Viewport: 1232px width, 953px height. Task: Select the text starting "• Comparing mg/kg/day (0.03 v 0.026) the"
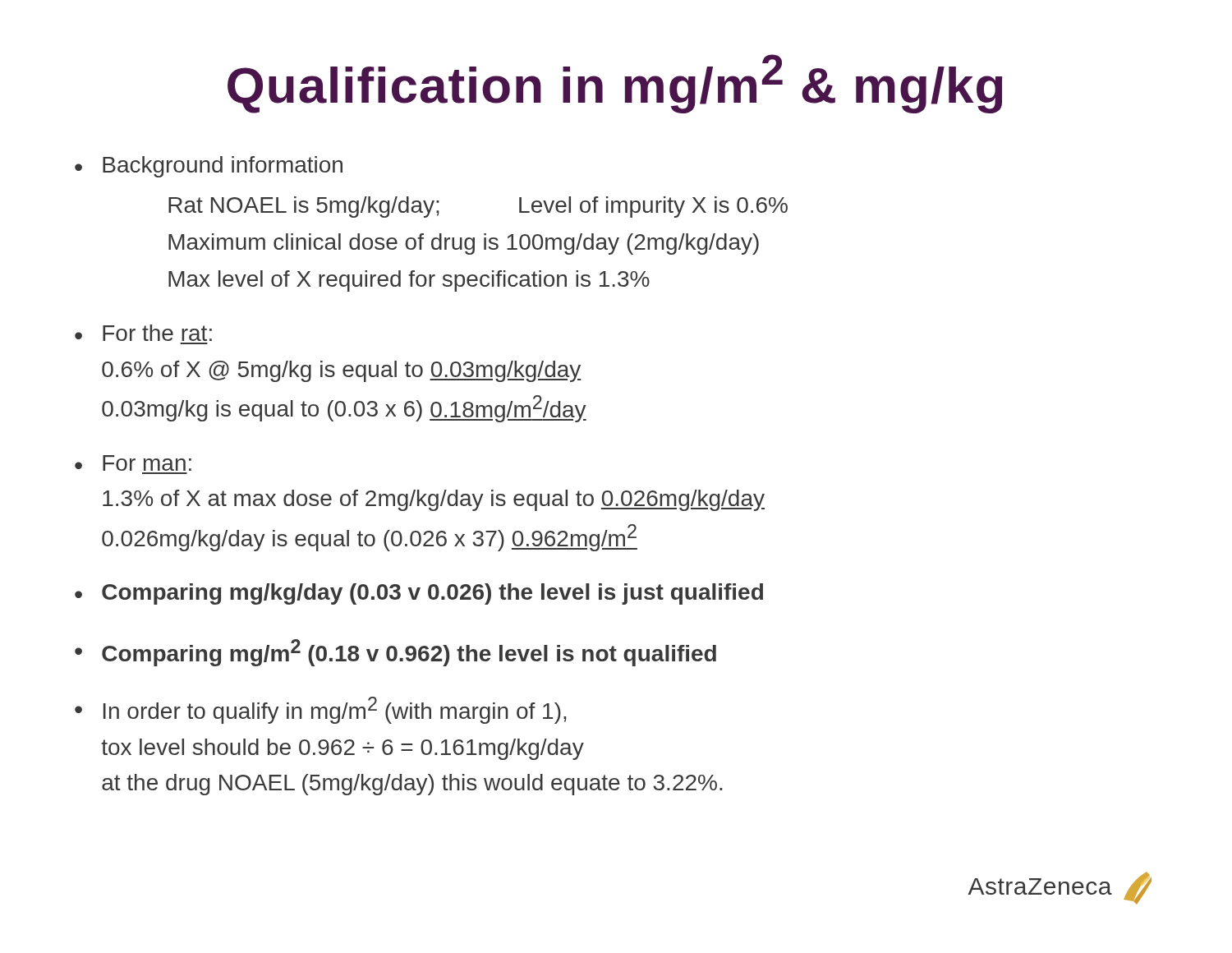coord(419,594)
